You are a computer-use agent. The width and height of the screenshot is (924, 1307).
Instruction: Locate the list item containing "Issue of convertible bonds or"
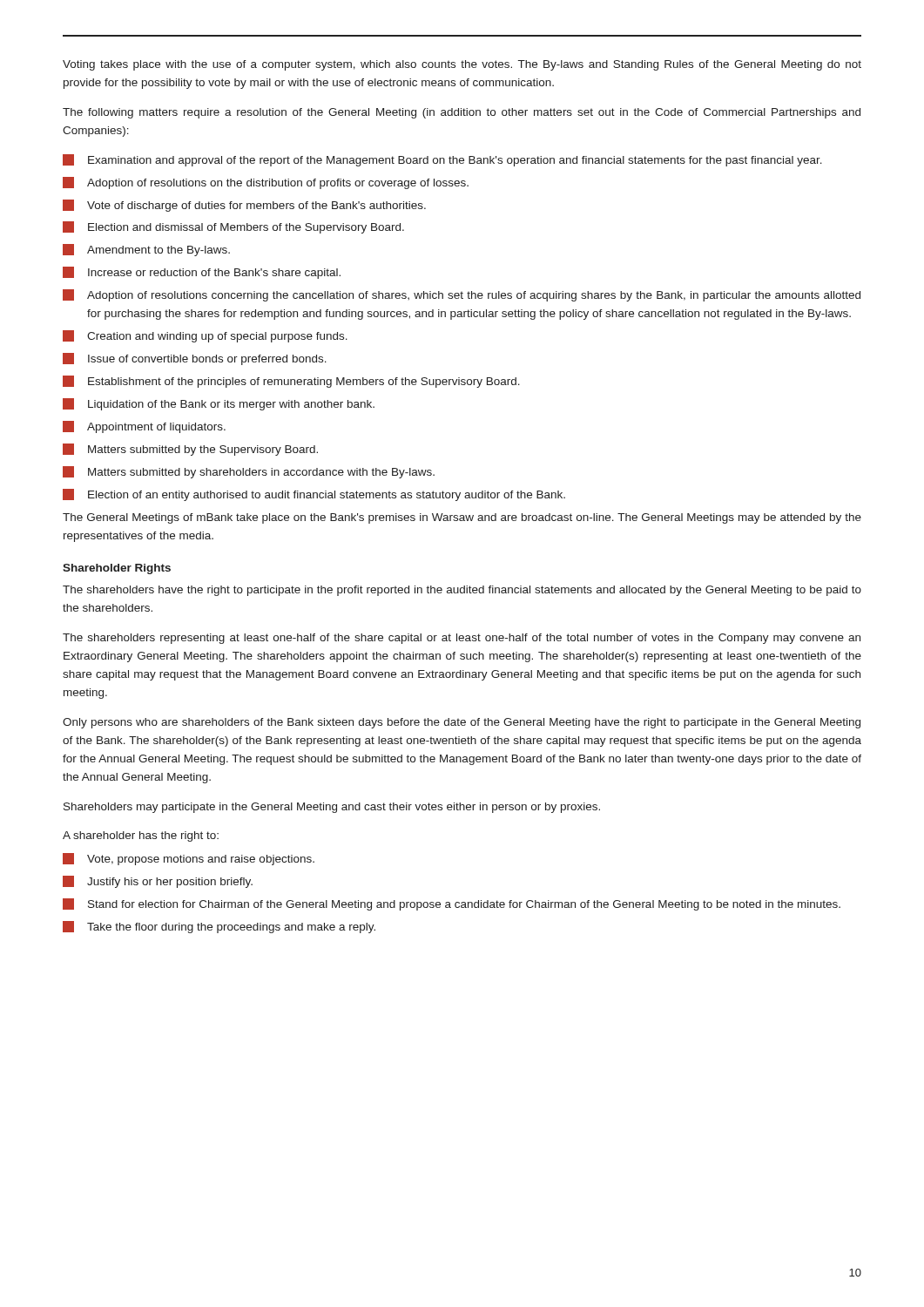[x=195, y=359]
